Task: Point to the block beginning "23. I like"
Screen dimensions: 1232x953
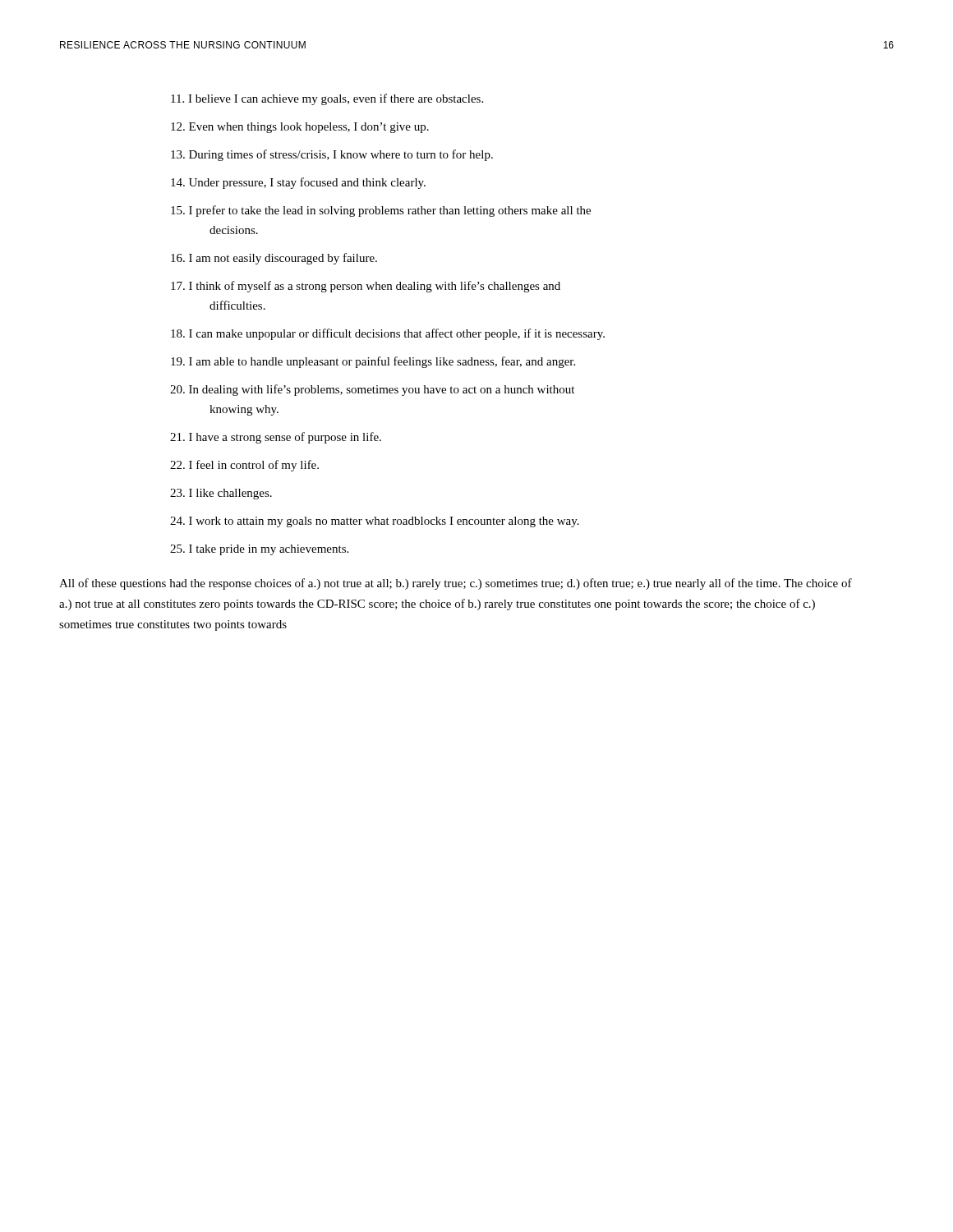Action: point(221,493)
